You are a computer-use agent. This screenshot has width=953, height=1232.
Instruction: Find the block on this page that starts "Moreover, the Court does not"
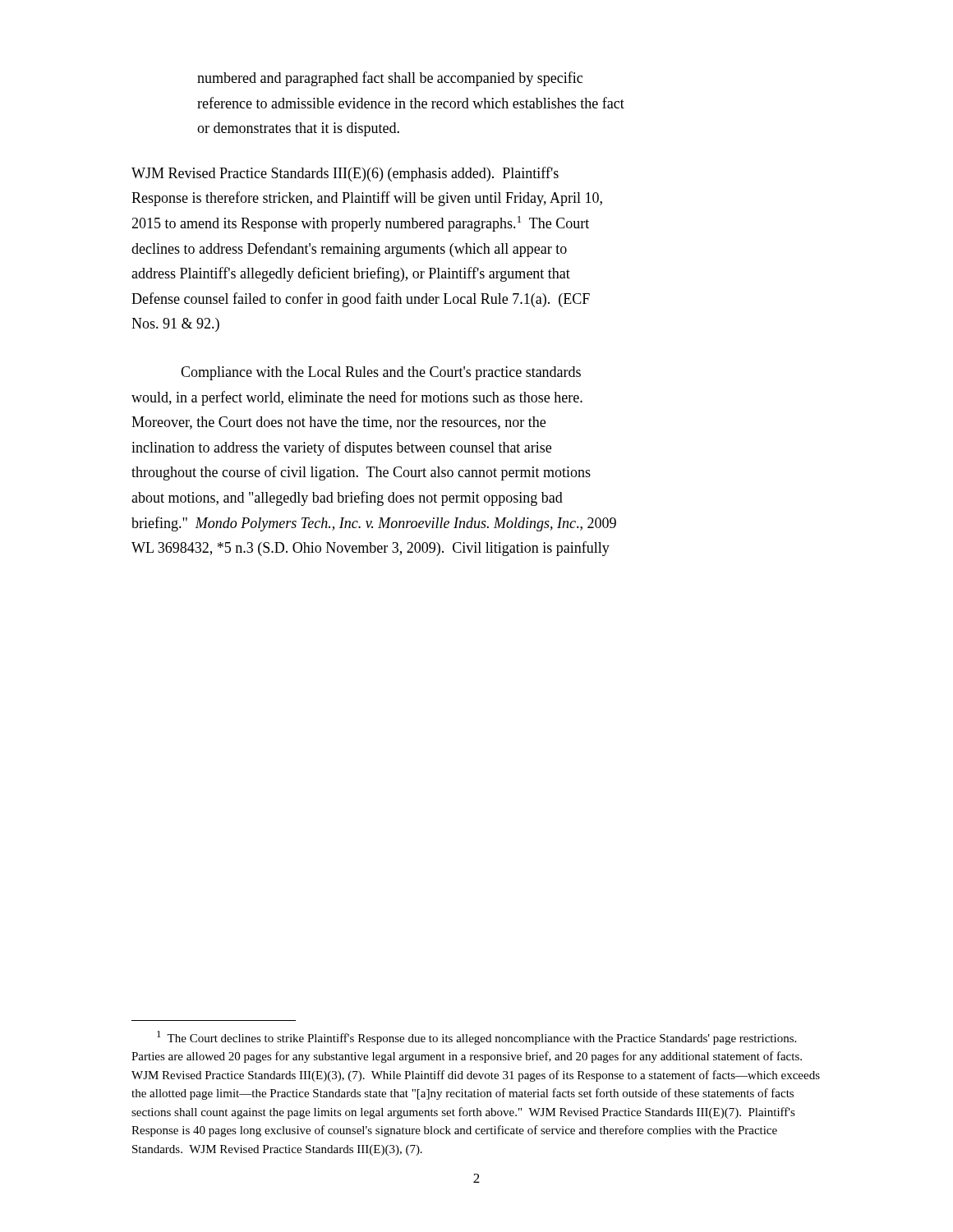pos(339,422)
